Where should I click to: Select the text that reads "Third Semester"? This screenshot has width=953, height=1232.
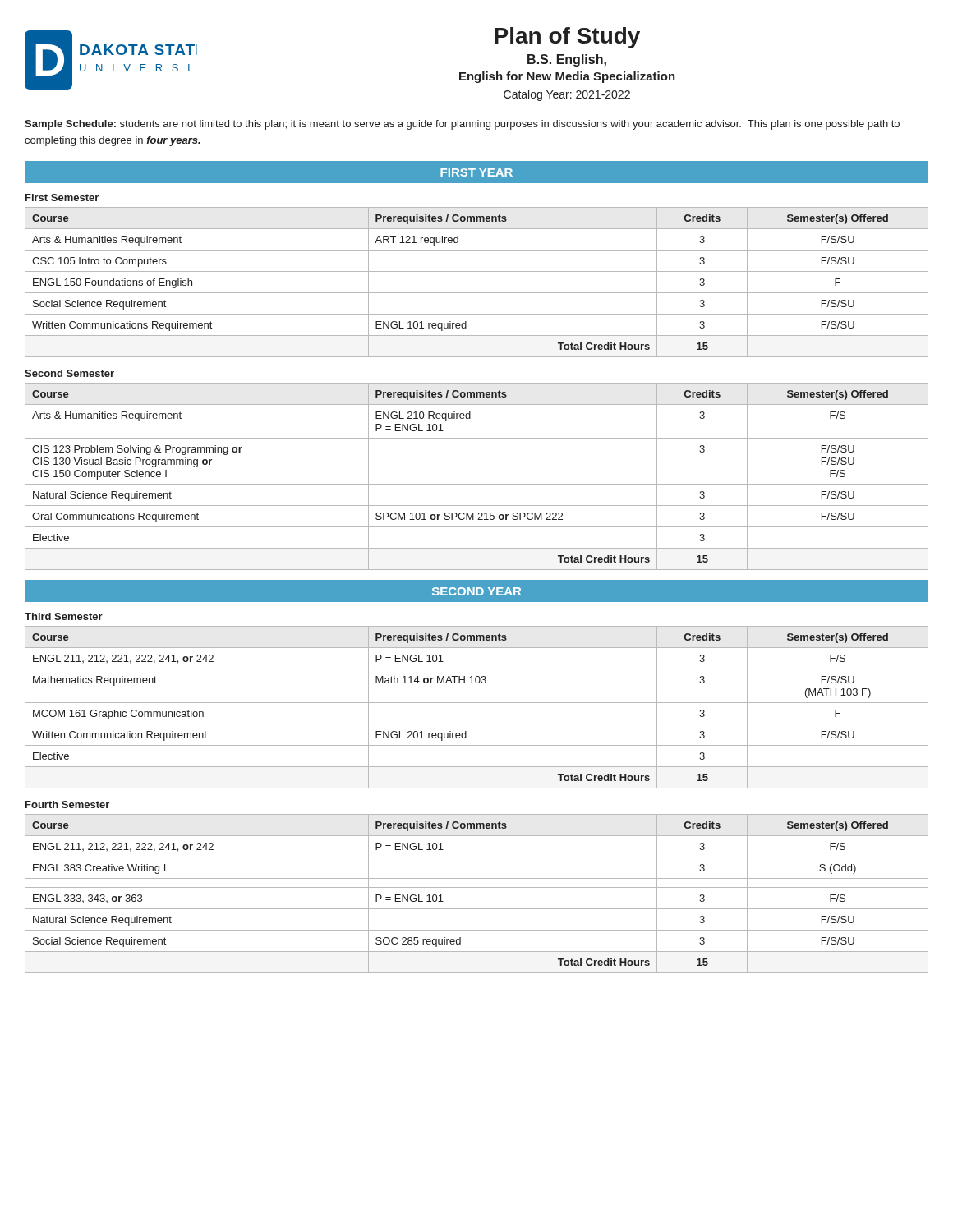tap(64, 616)
